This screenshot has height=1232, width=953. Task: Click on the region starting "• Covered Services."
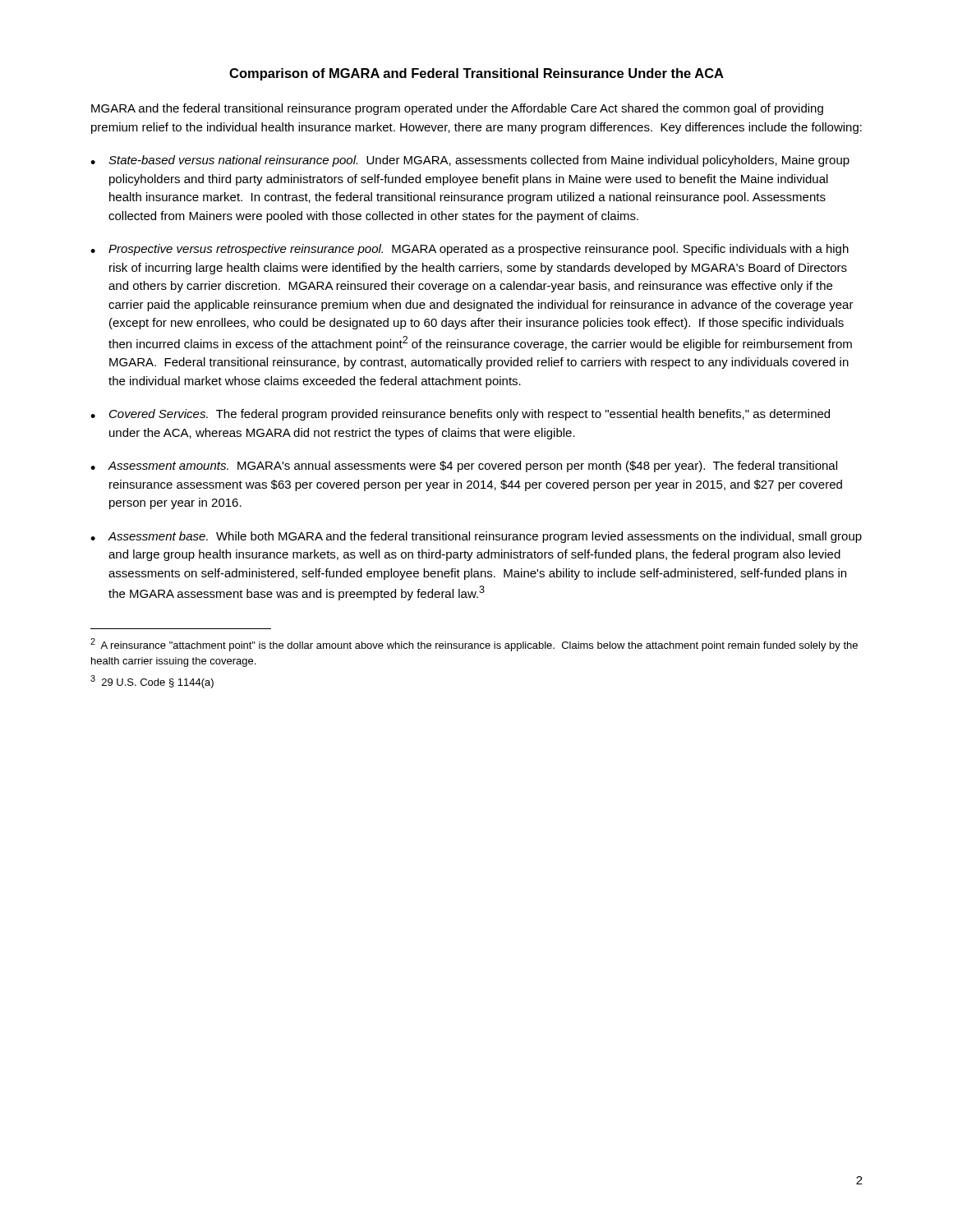[x=476, y=423]
